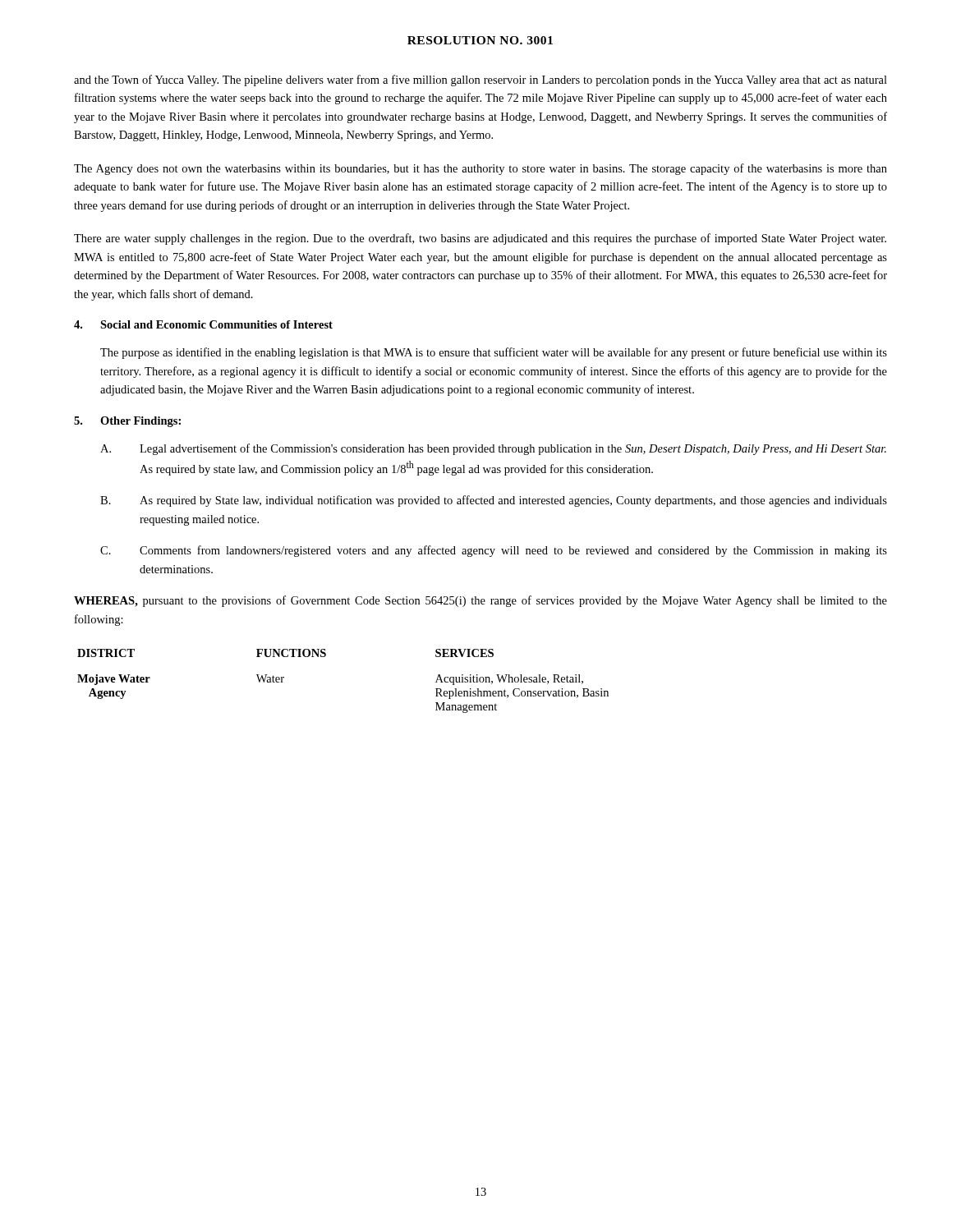Select the text starting "4. Social and Economic Communities of"
961x1232 pixels.
point(203,325)
